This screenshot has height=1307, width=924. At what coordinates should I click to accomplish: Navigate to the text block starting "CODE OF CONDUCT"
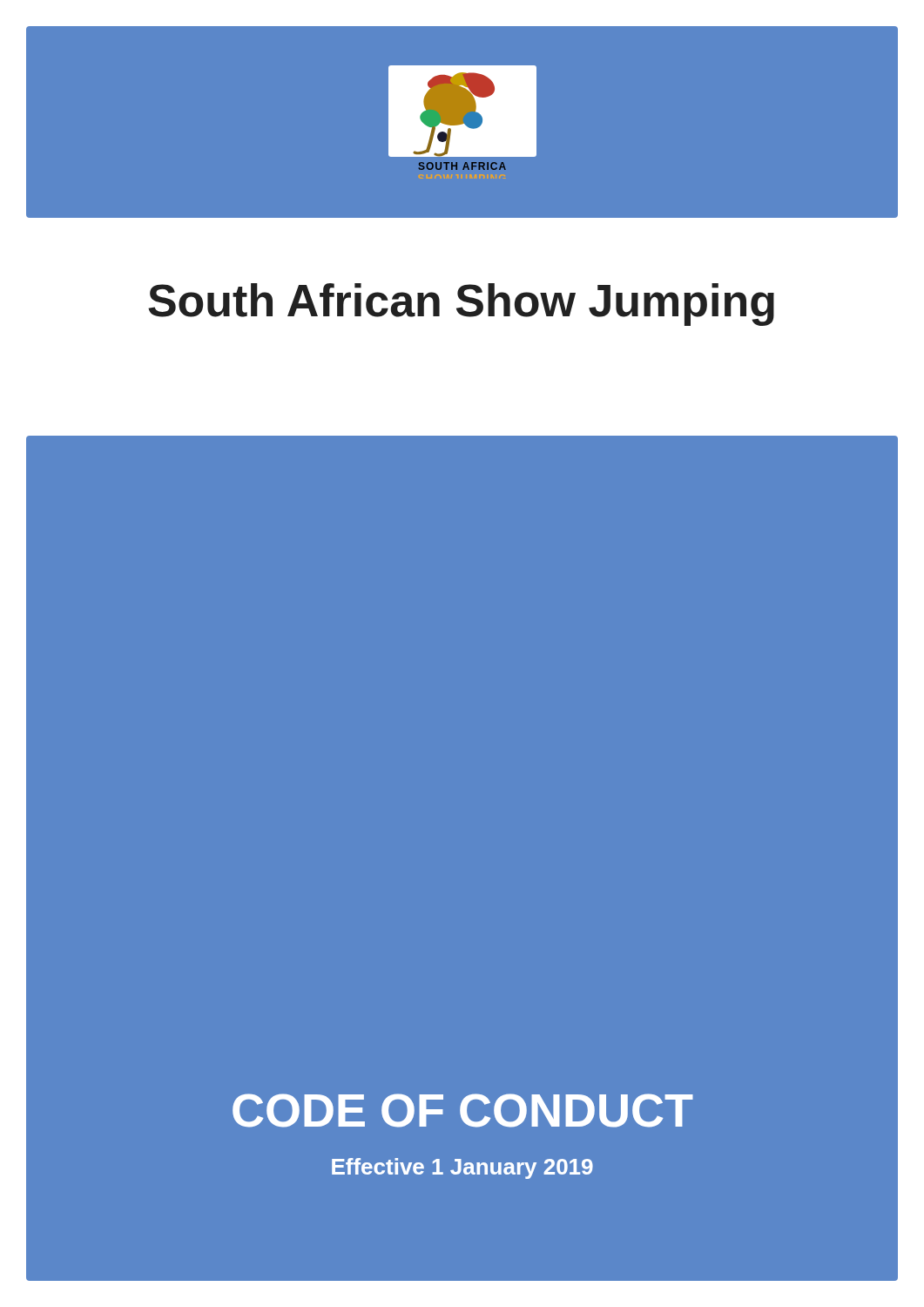pos(462,1110)
